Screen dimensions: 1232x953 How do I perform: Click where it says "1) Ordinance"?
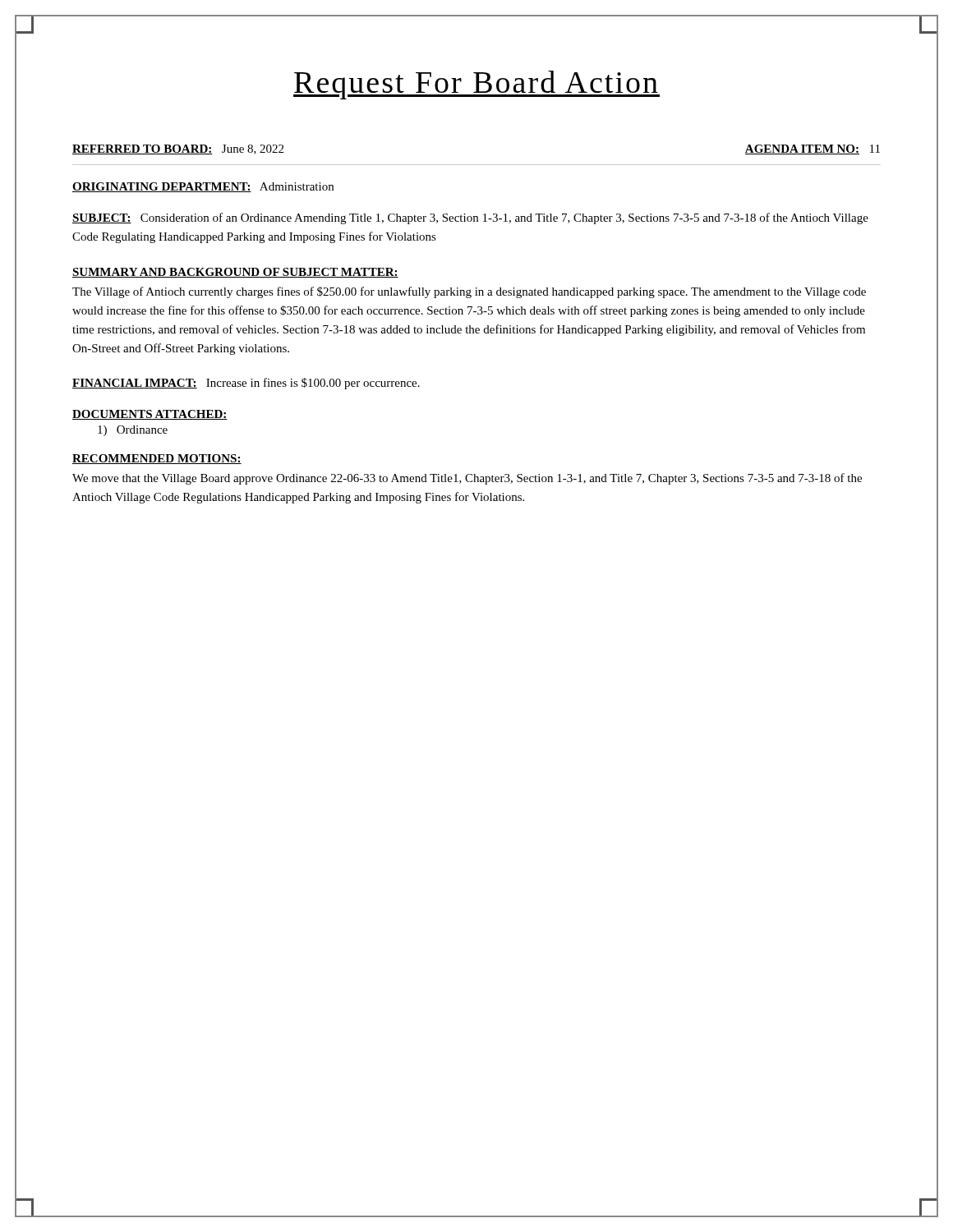point(132,429)
